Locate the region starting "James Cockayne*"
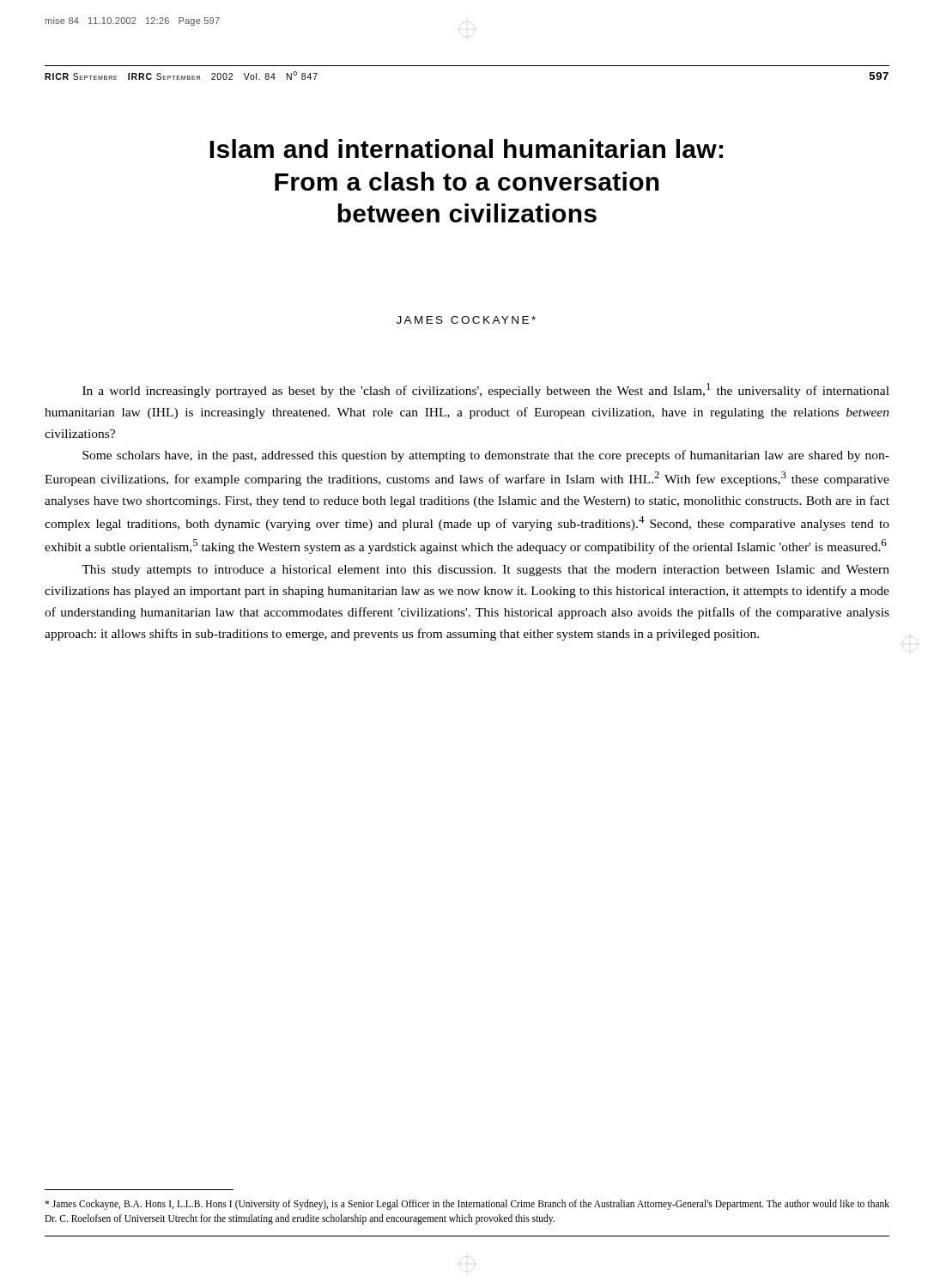Image resolution: width=934 pixels, height=1288 pixels. (467, 320)
